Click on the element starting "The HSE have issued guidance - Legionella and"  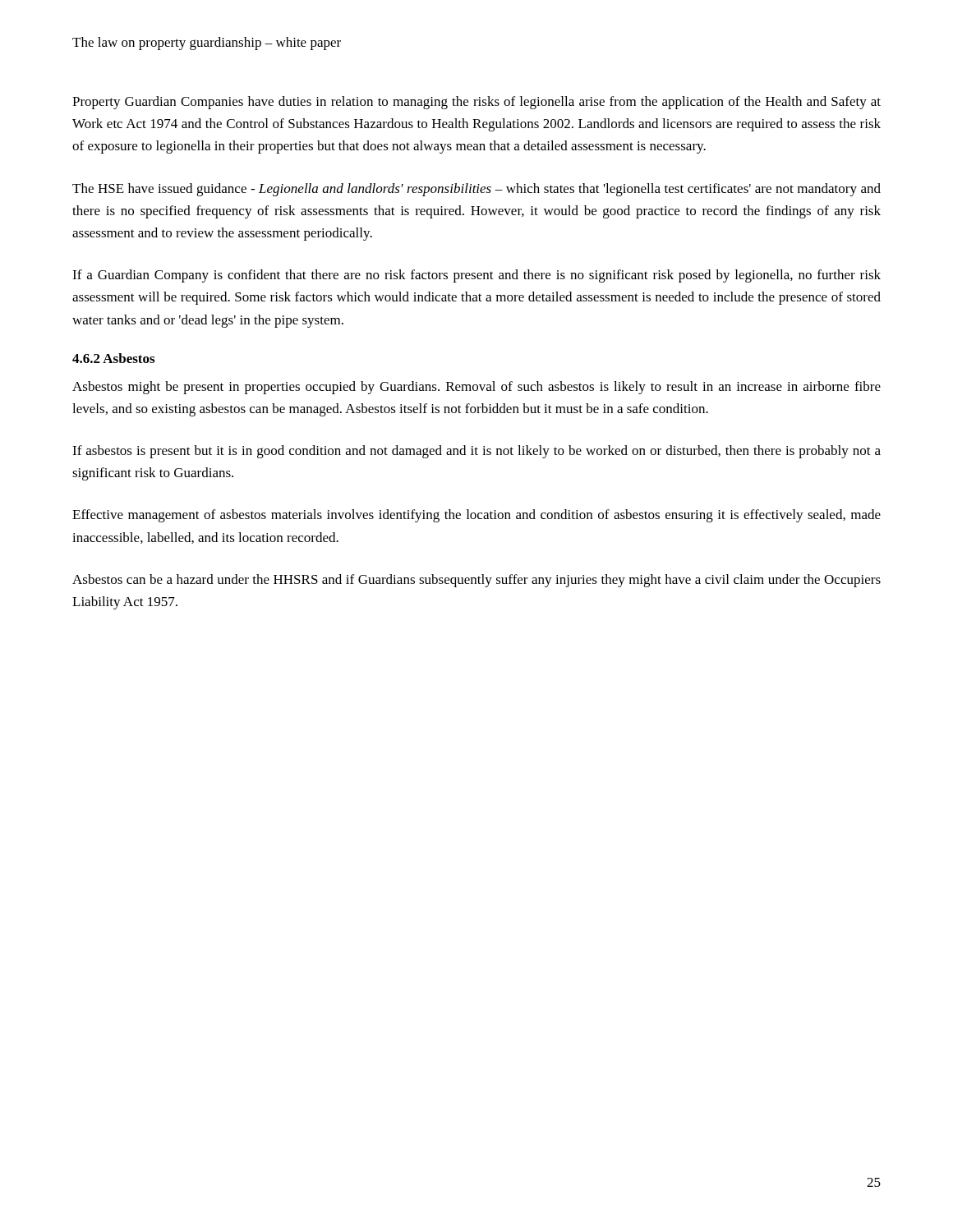point(476,211)
